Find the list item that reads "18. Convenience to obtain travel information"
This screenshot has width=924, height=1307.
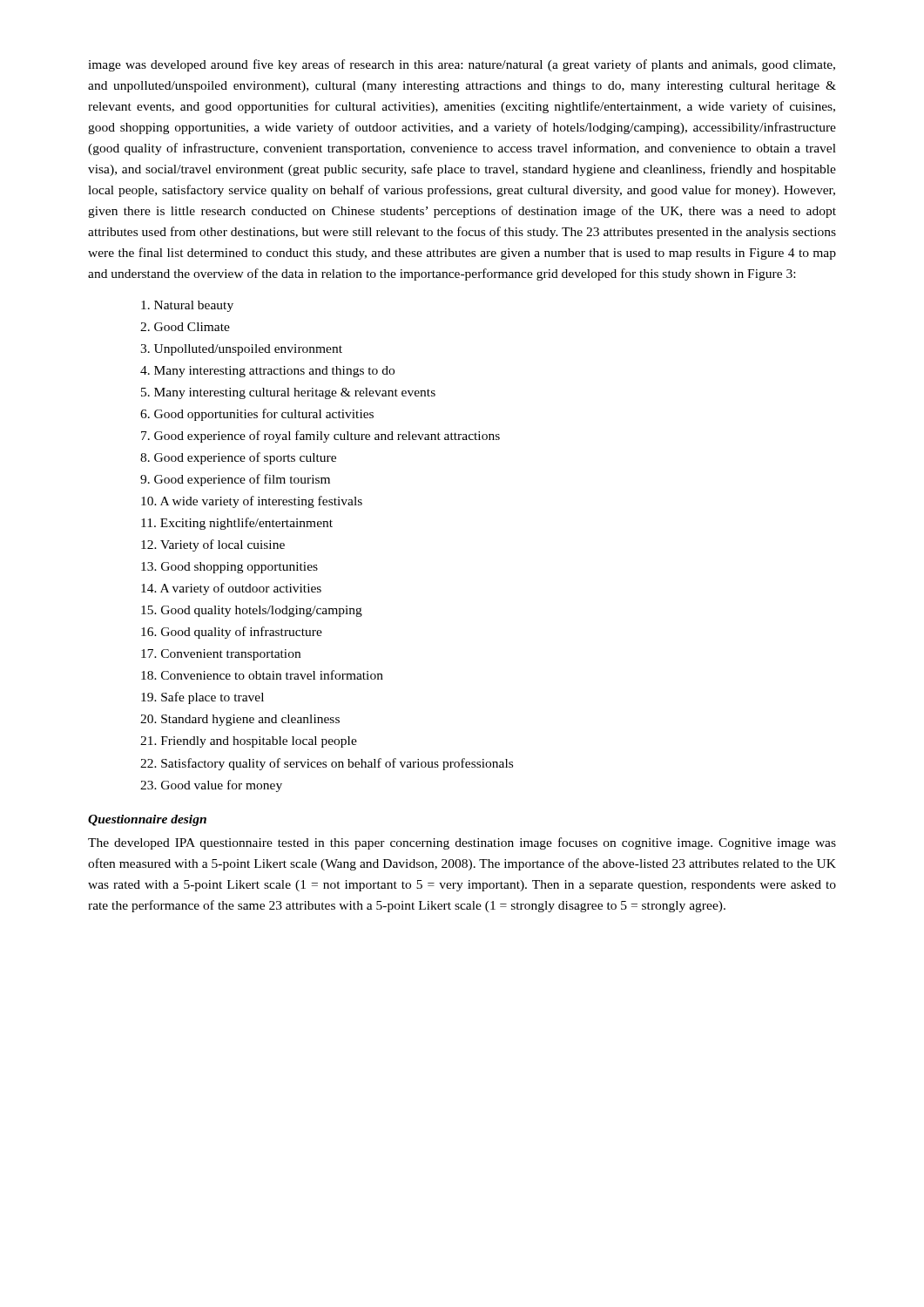pos(262,675)
